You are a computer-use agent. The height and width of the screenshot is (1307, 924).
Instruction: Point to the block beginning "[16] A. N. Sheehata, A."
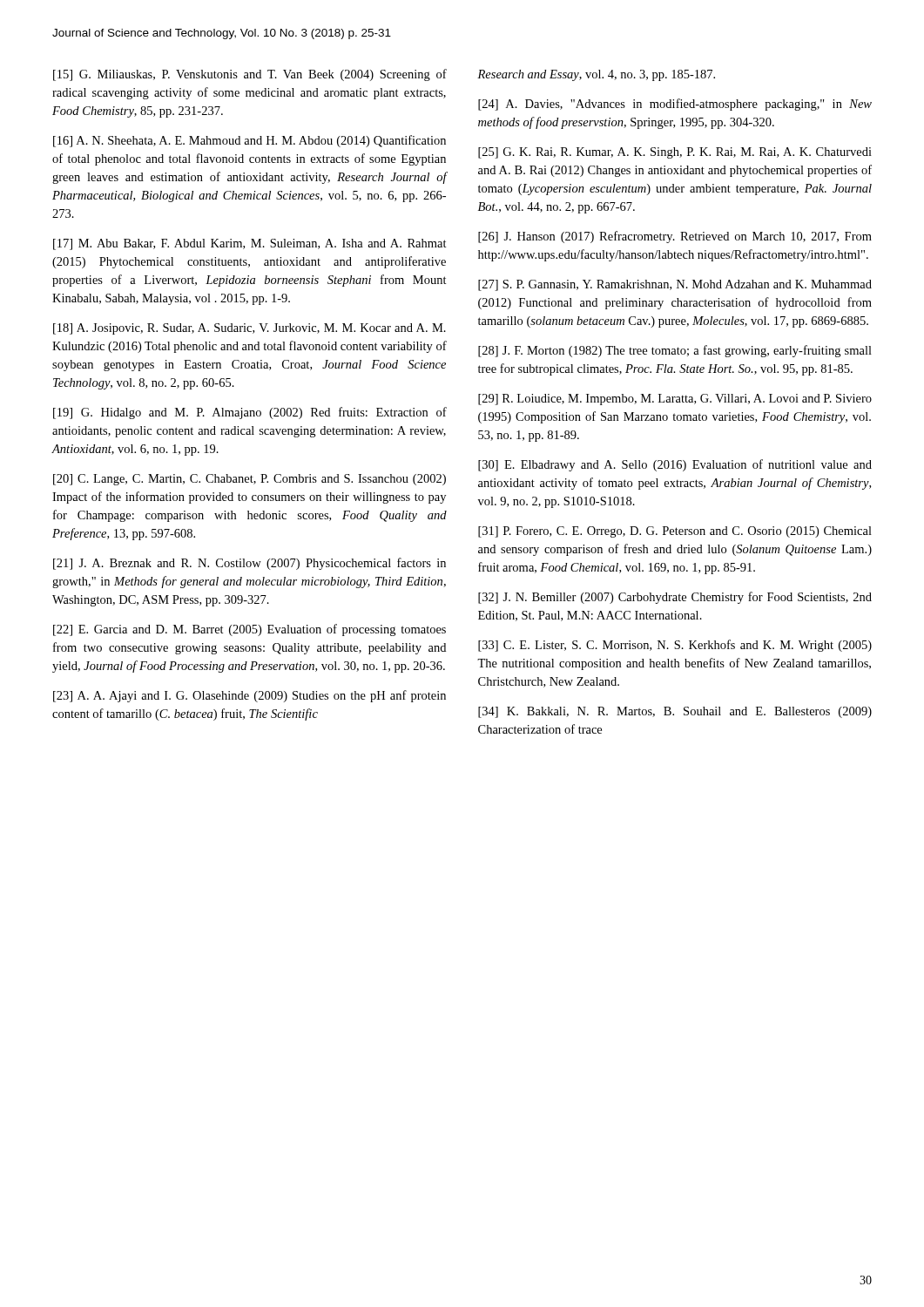tap(249, 177)
